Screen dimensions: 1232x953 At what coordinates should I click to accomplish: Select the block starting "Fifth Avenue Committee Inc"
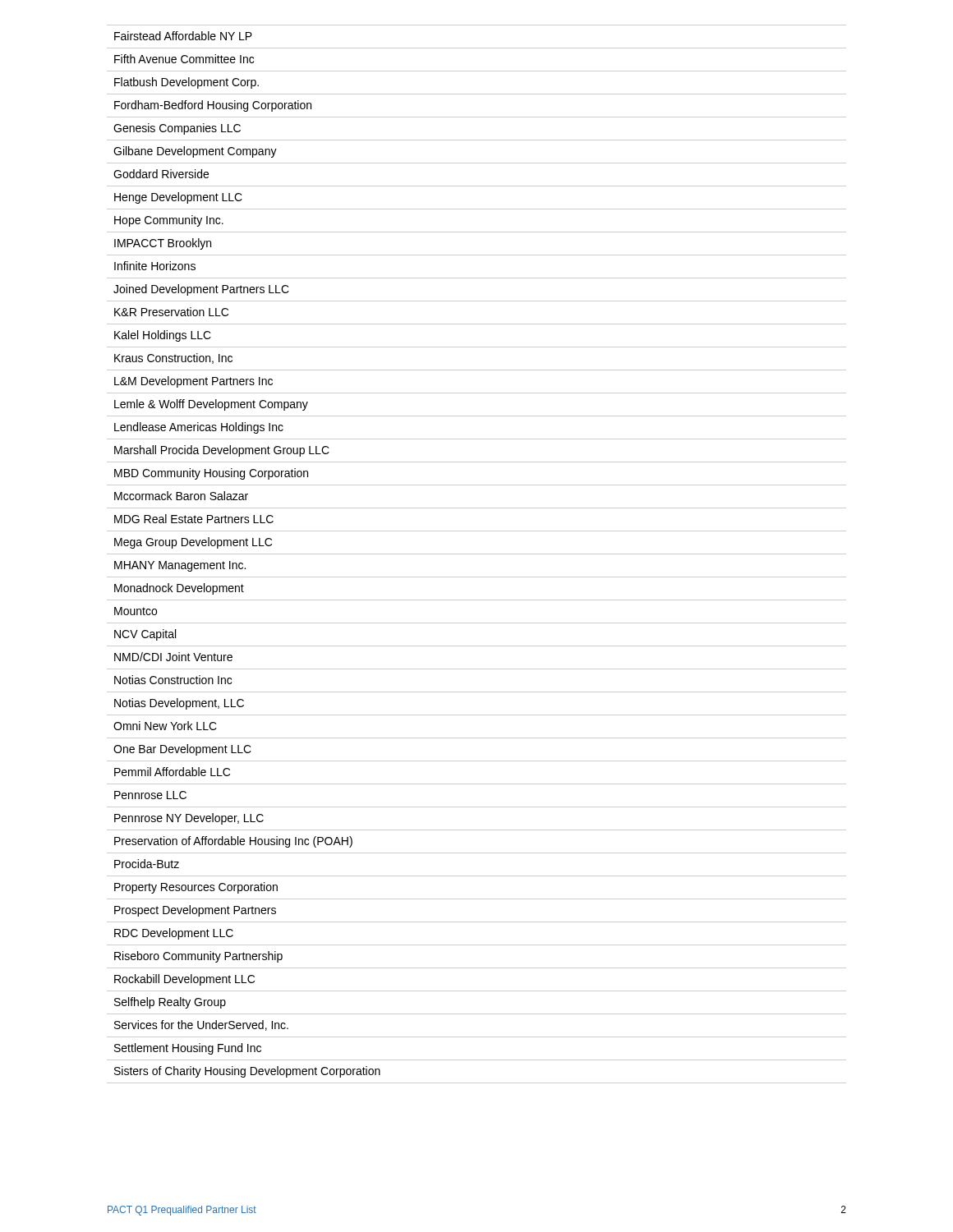coord(476,60)
